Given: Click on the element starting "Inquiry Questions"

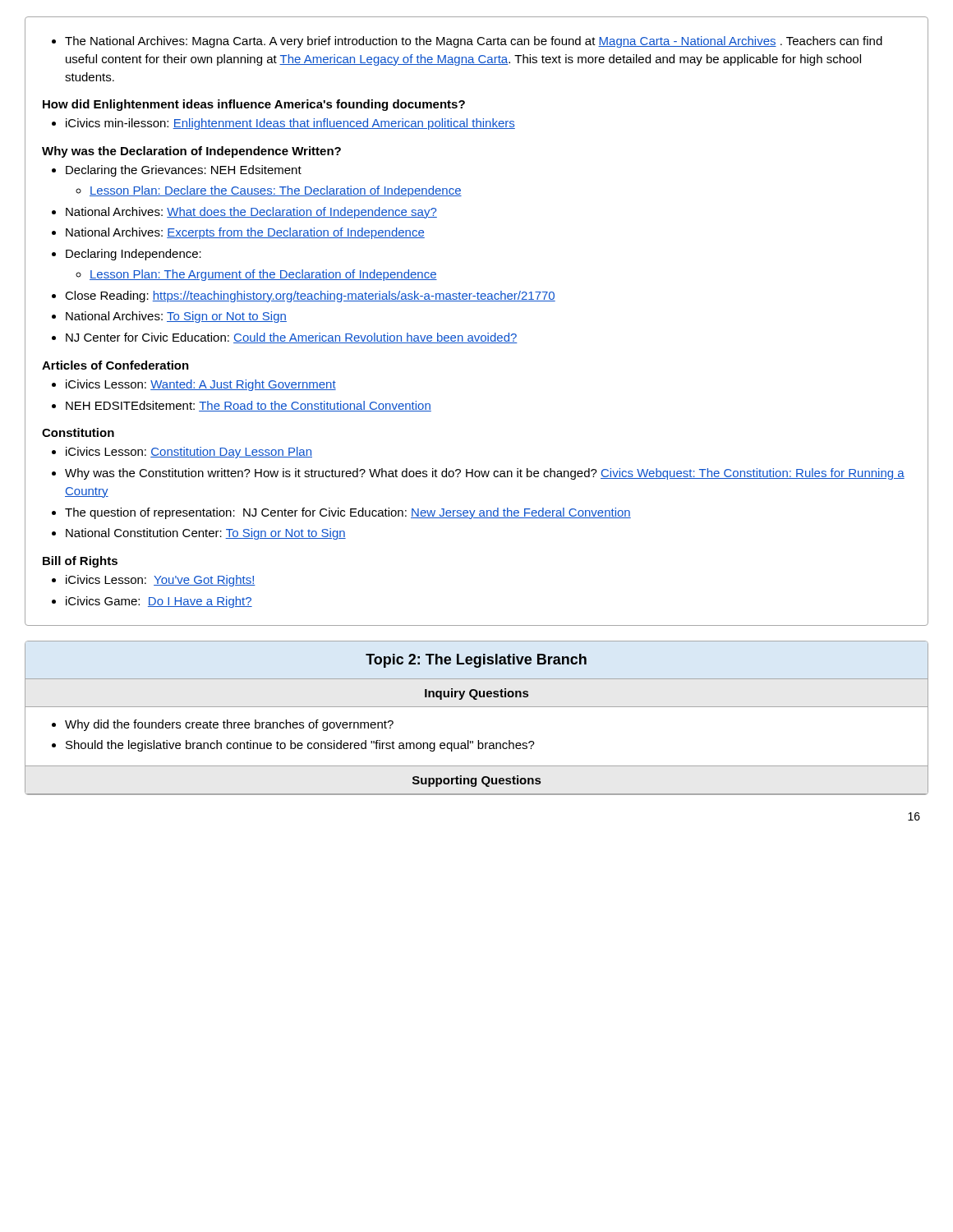Looking at the screenshot, I should click(476, 692).
